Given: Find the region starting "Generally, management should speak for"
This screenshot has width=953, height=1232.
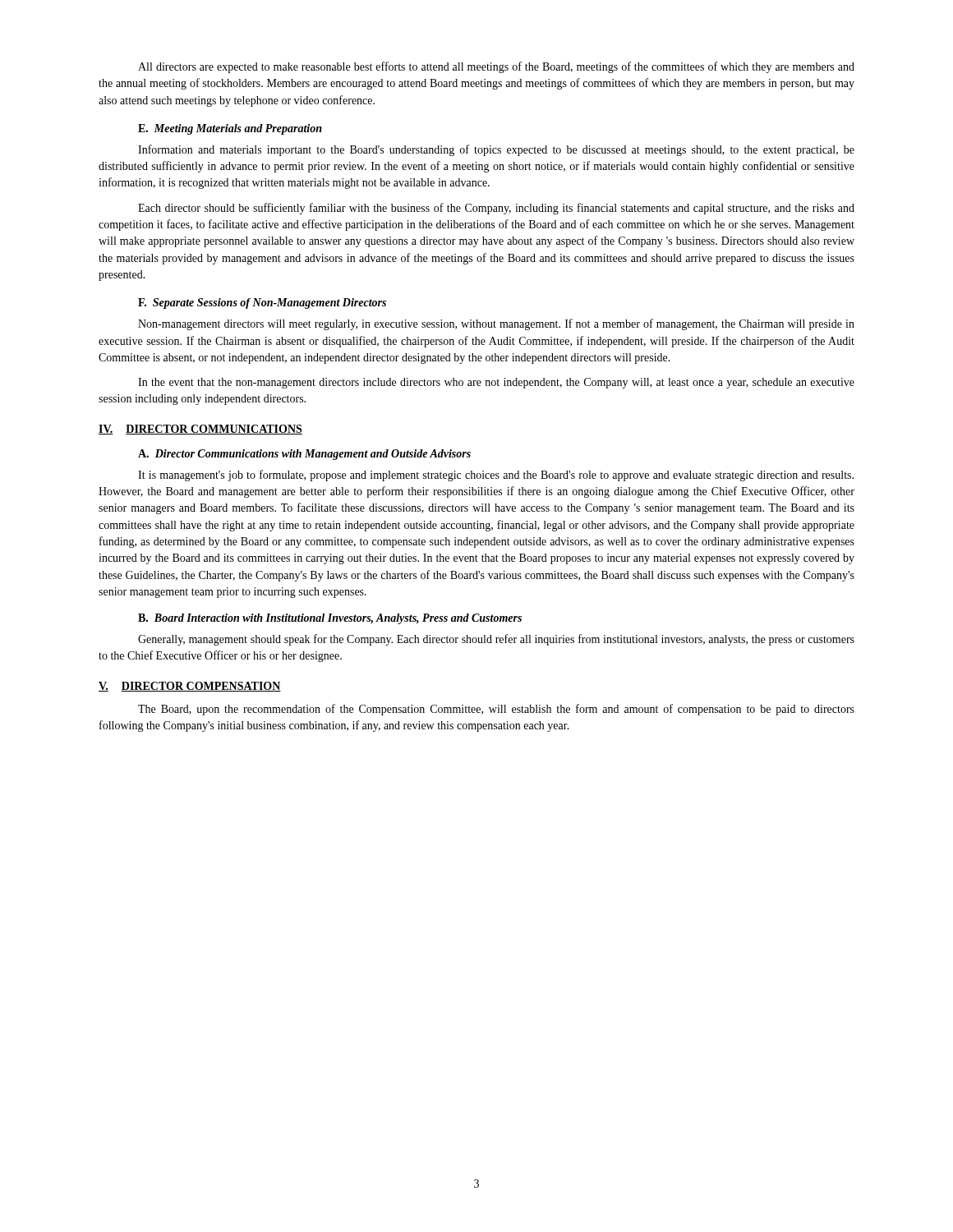Looking at the screenshot, I should [476, 648].
